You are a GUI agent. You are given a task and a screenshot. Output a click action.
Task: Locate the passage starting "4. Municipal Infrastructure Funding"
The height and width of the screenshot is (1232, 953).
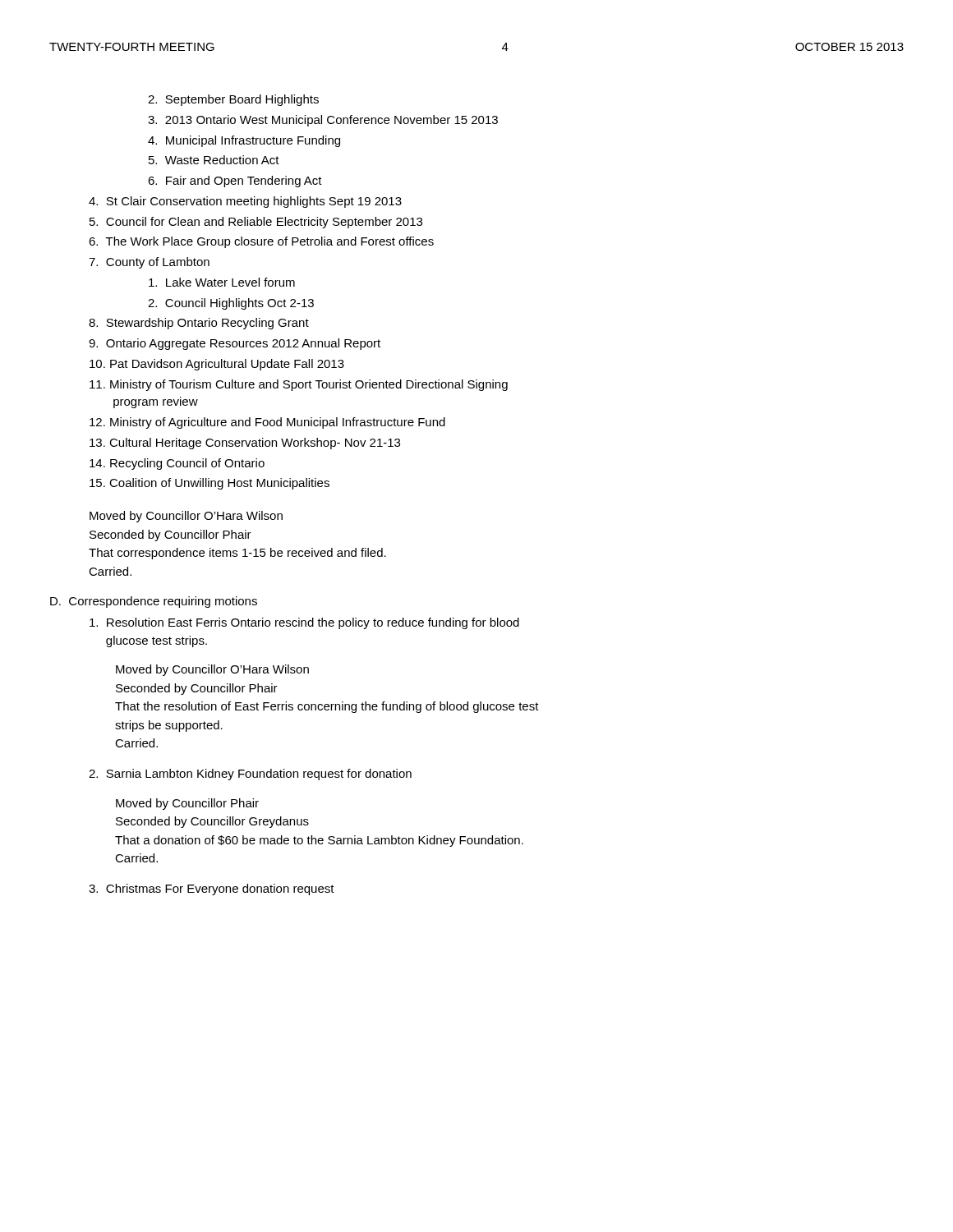(244, 140)
